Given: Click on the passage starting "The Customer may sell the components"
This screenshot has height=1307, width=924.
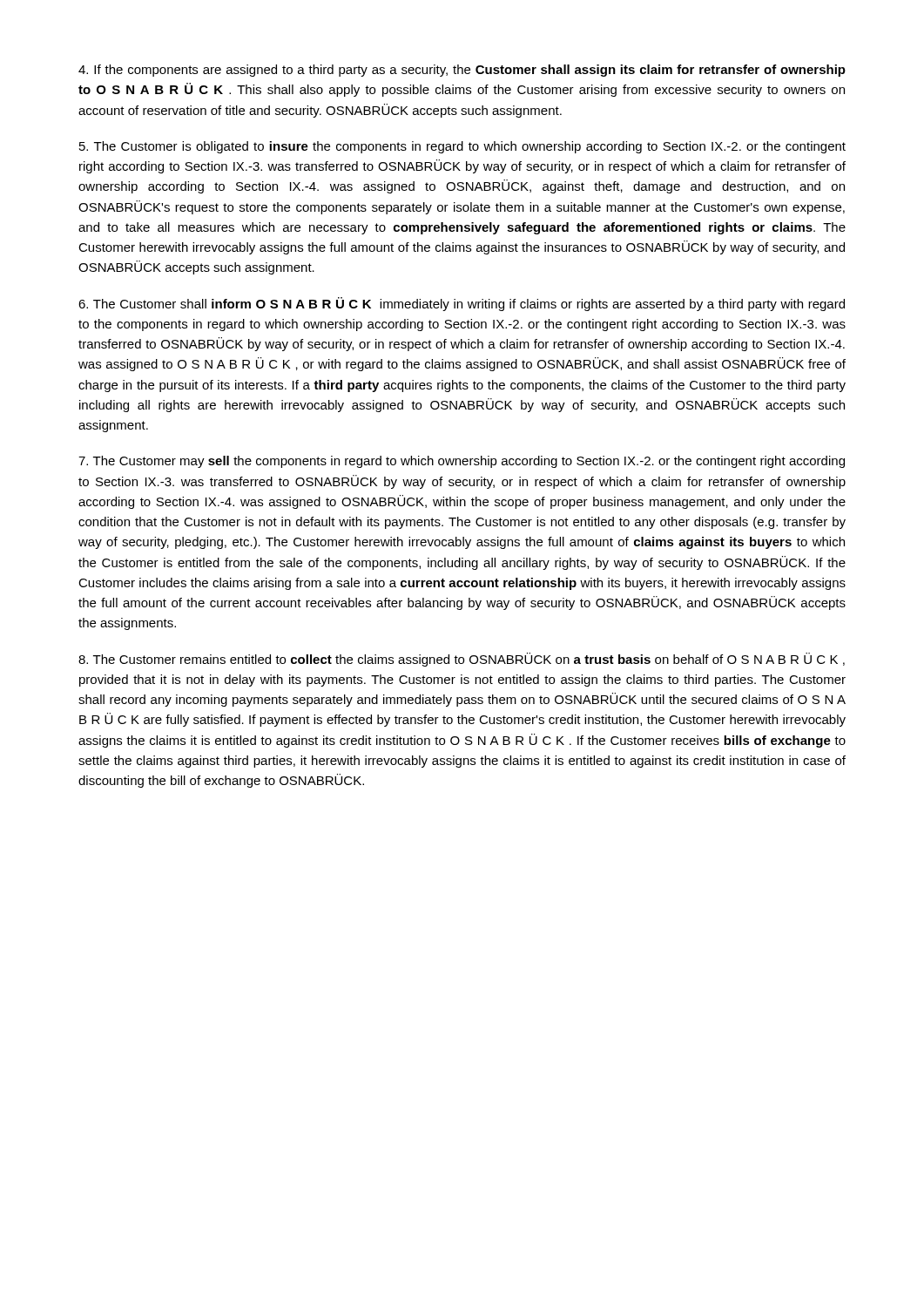Looking at the screenshot, I should tap(462, 542).
